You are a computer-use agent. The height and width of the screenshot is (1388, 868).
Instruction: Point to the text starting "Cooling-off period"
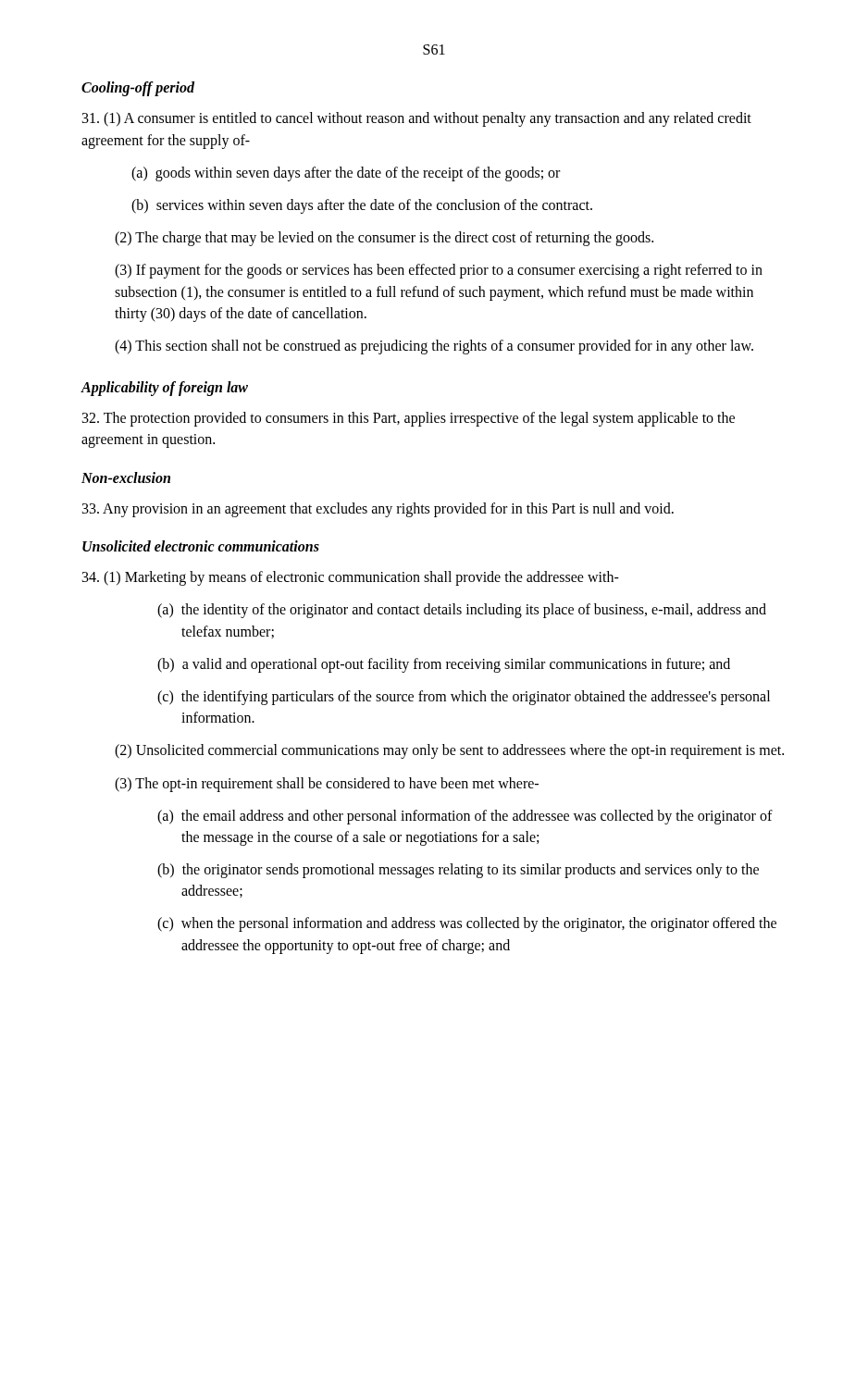[x=138, y=88]
